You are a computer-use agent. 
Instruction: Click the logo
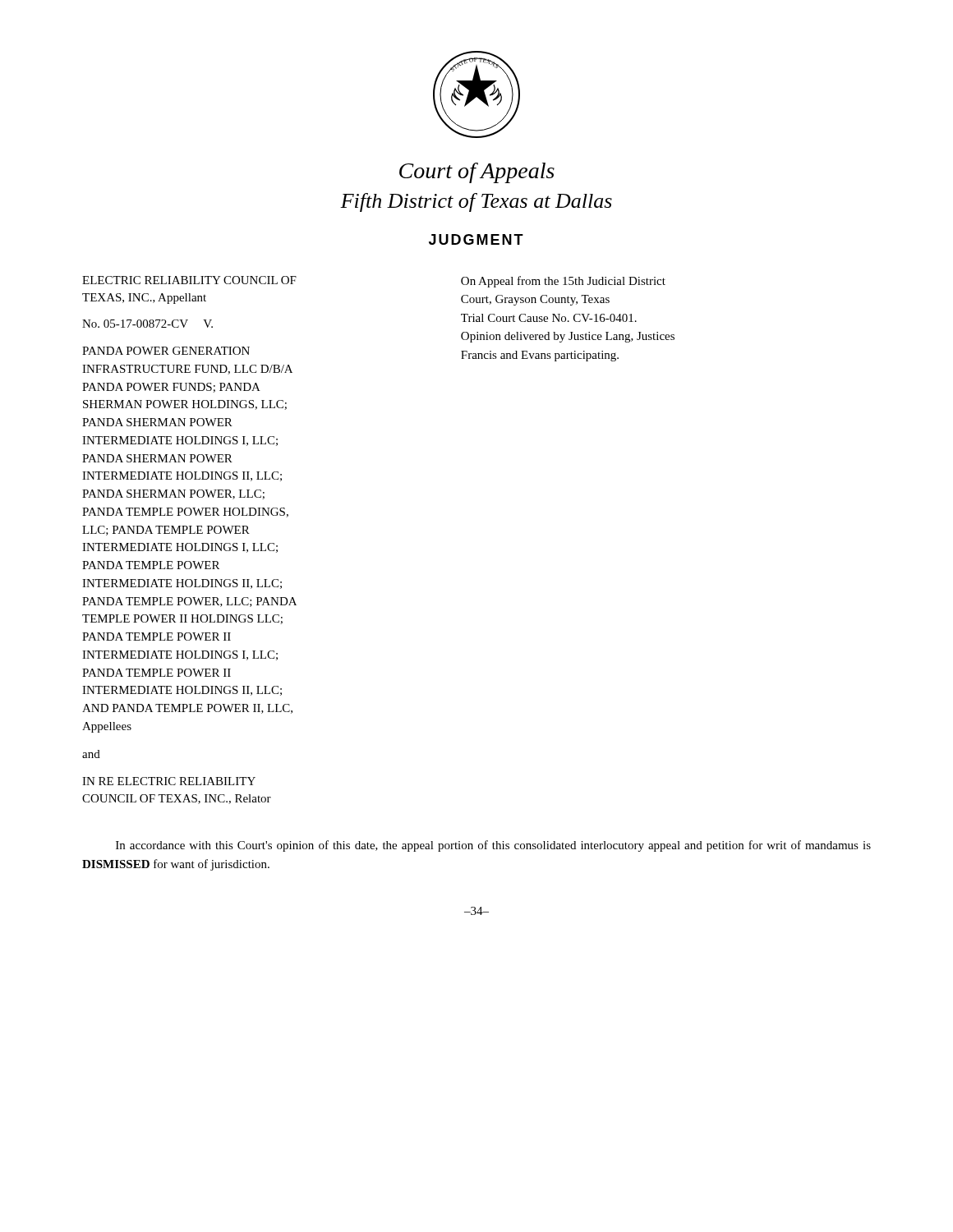(476, 94)
